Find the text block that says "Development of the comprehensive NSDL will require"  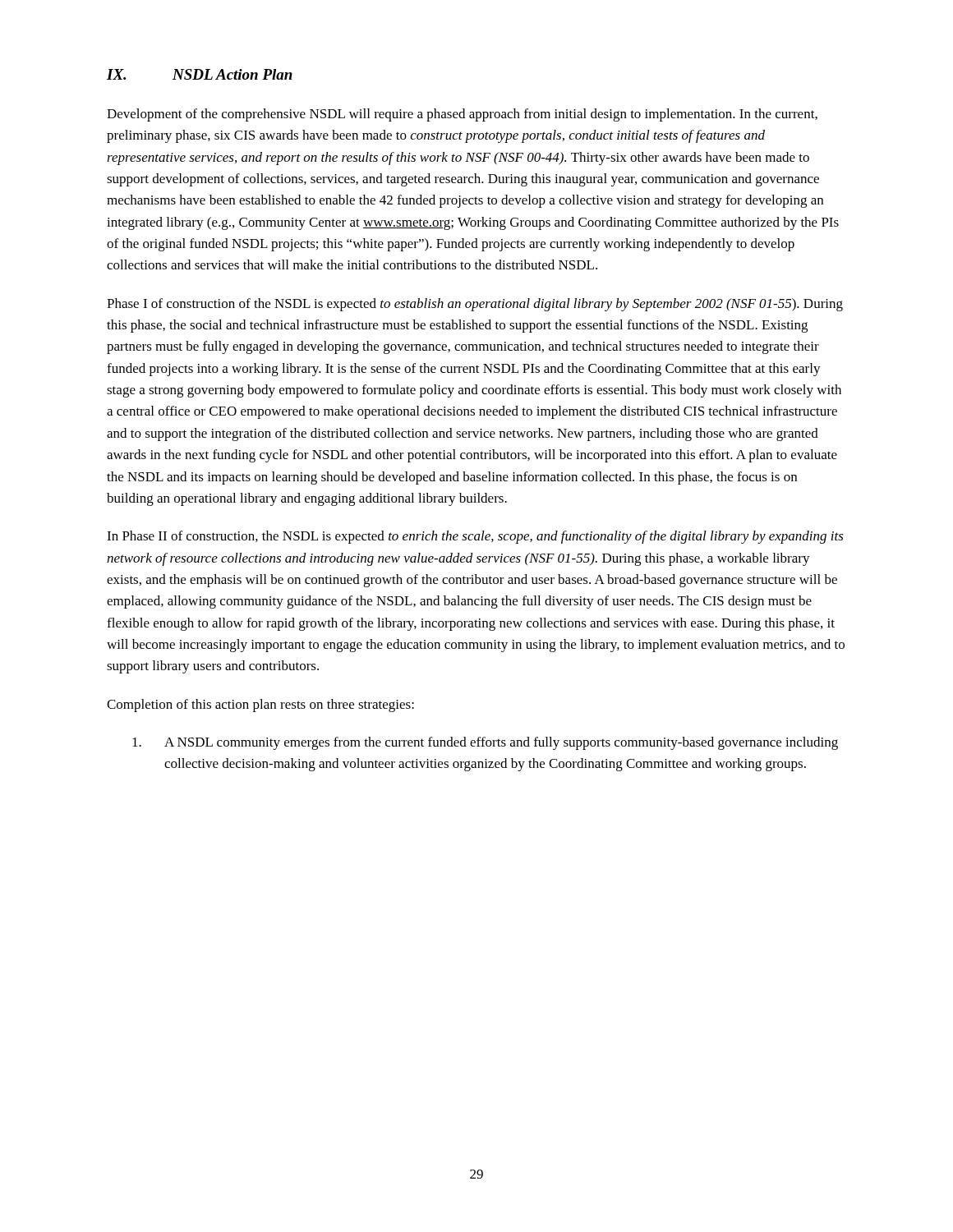[x=476, y=190]
